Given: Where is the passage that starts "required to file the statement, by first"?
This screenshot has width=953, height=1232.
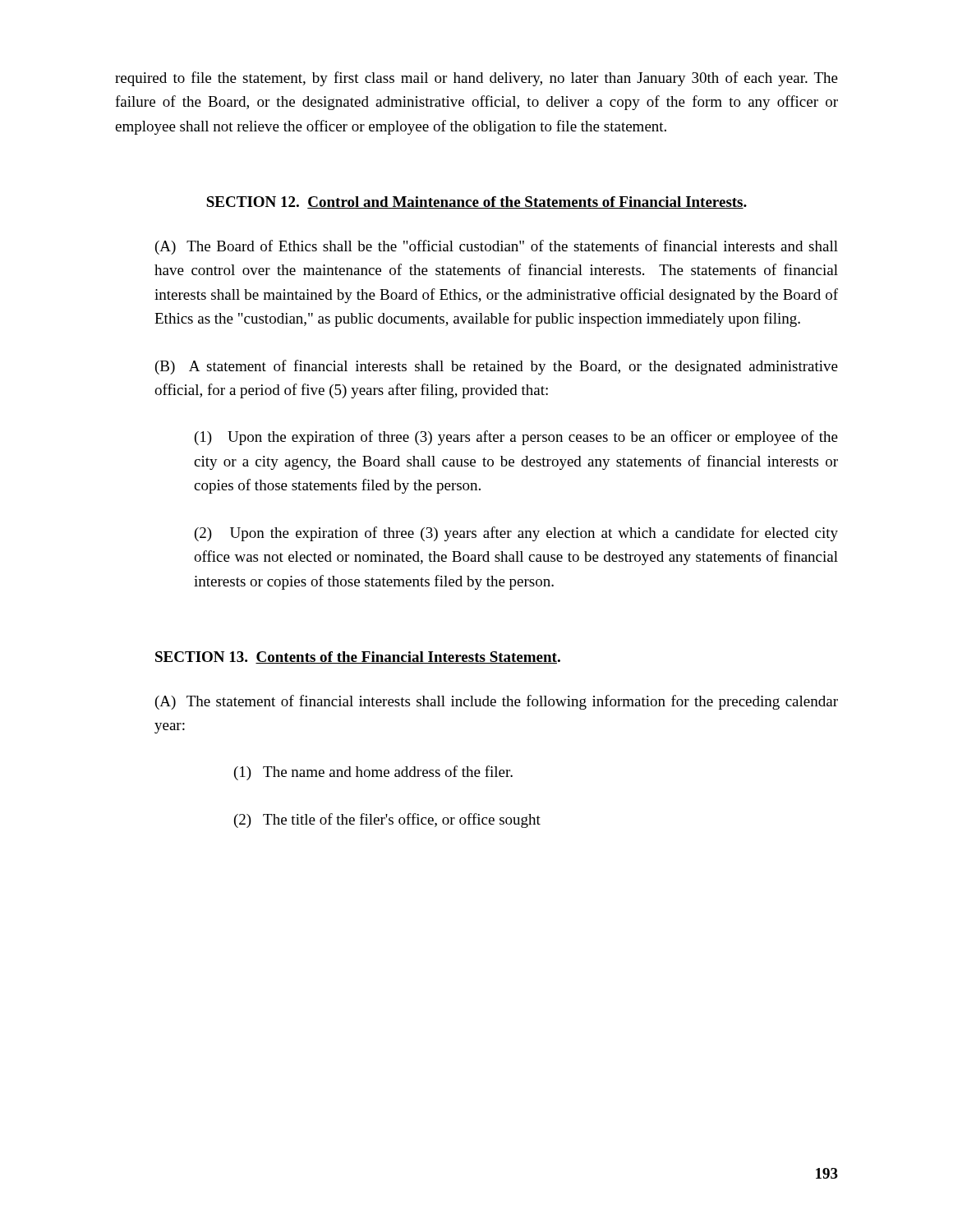Looking at the screenshot, I should 476,102.
